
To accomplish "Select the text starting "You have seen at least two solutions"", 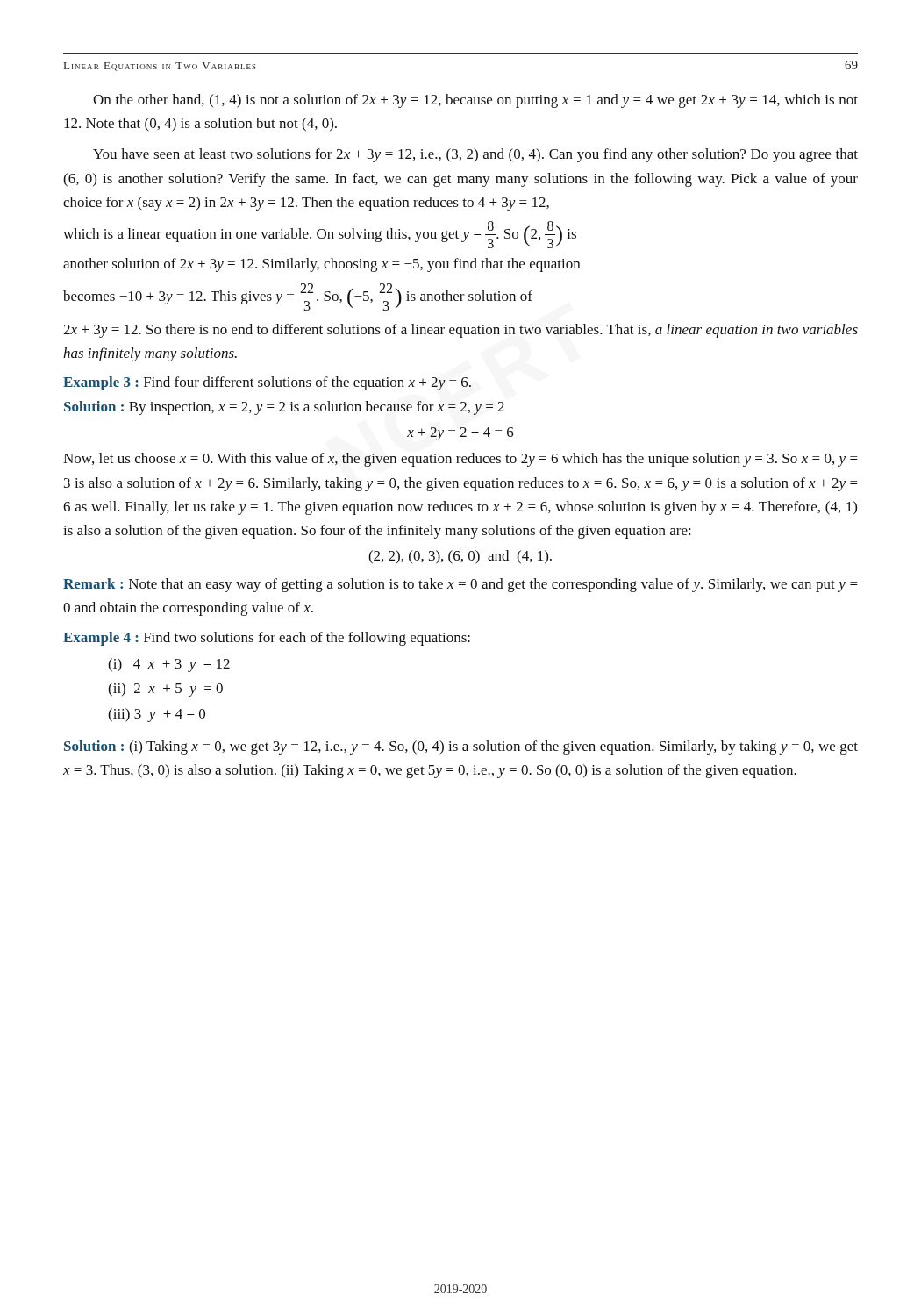I will 460,178.
